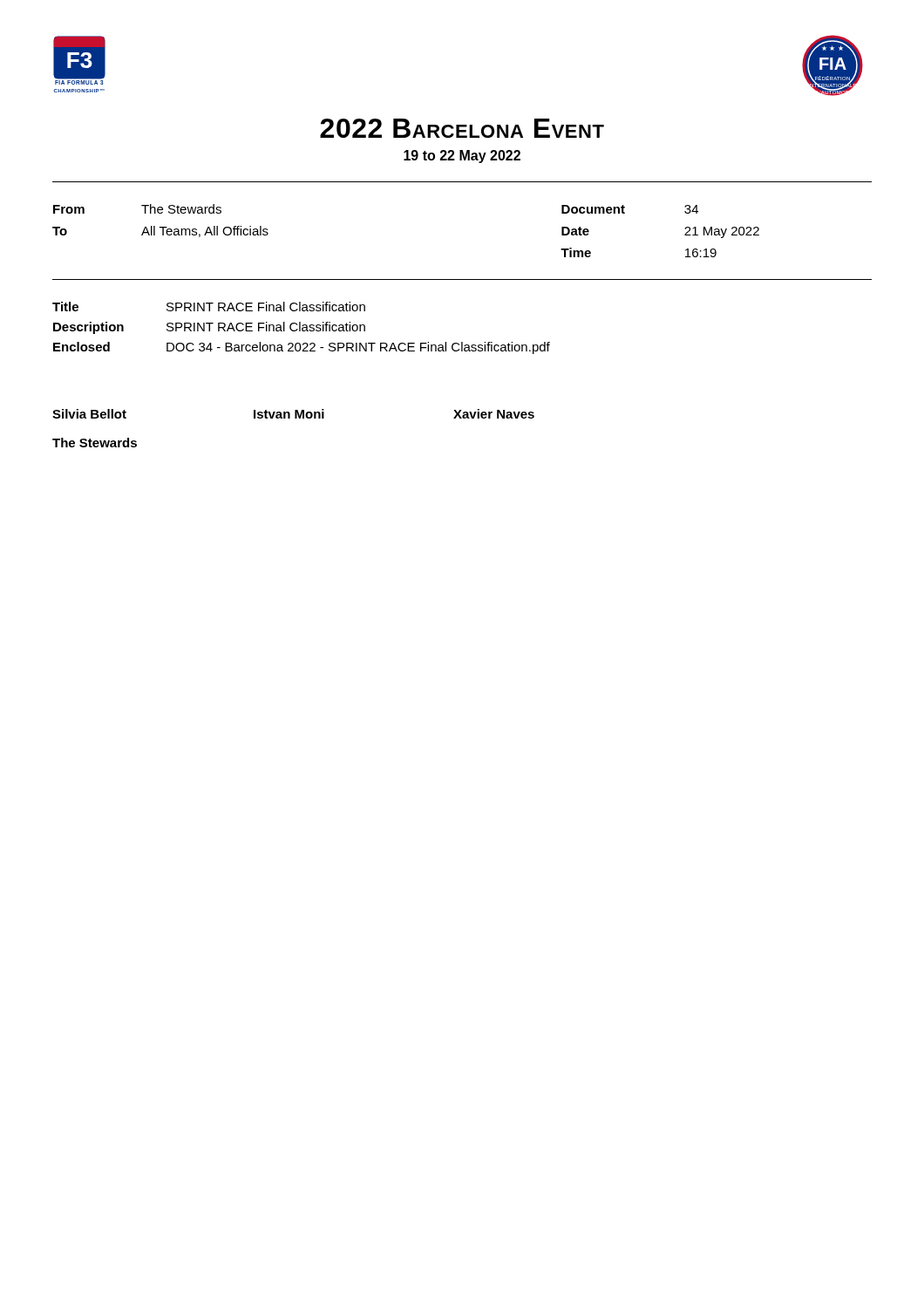Find the text starting "Istvan Moni"
The height and width of the screenshot is (1308, 924).
coord(289,414)
